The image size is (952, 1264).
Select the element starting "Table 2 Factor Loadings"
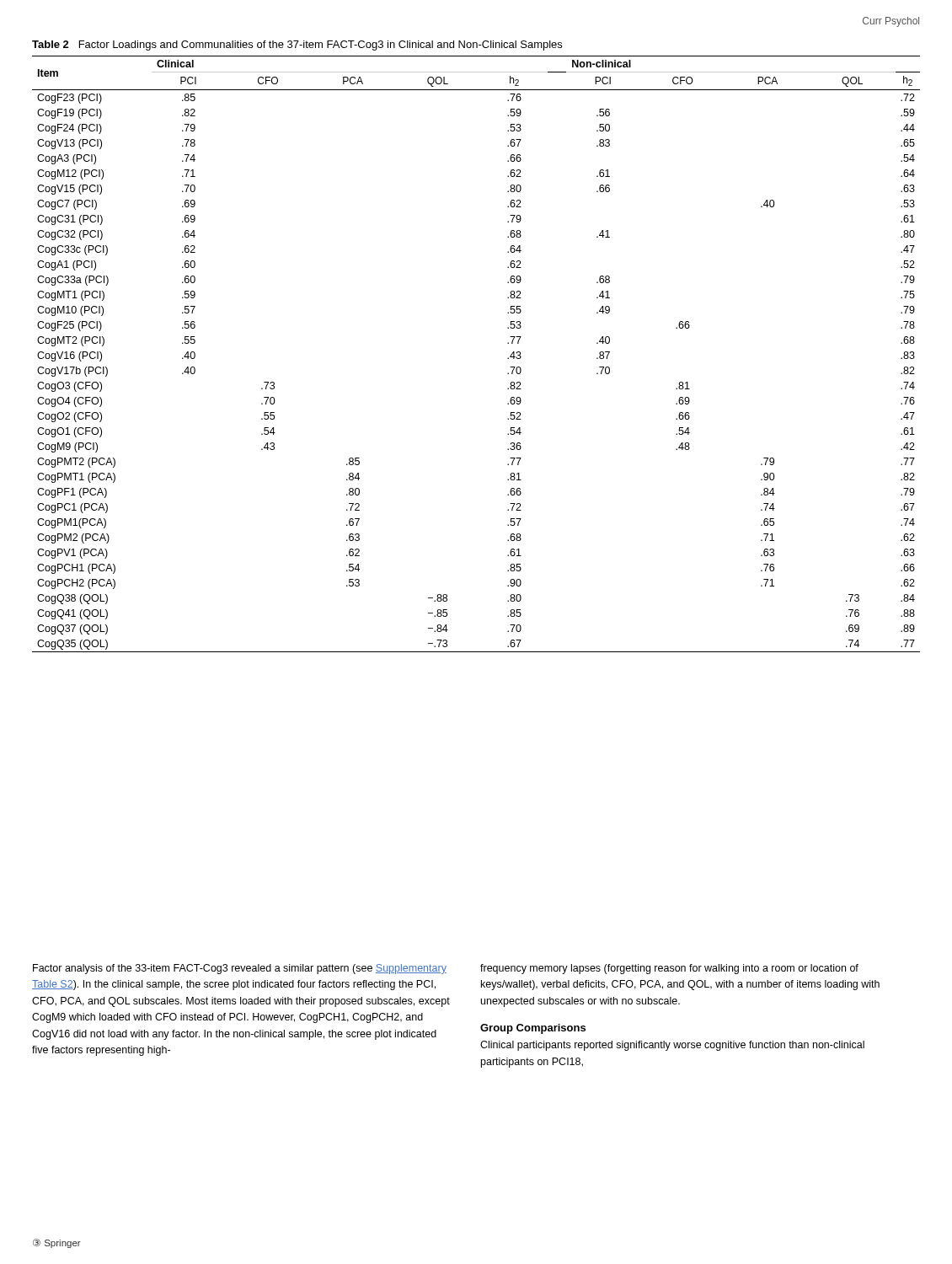297,44
